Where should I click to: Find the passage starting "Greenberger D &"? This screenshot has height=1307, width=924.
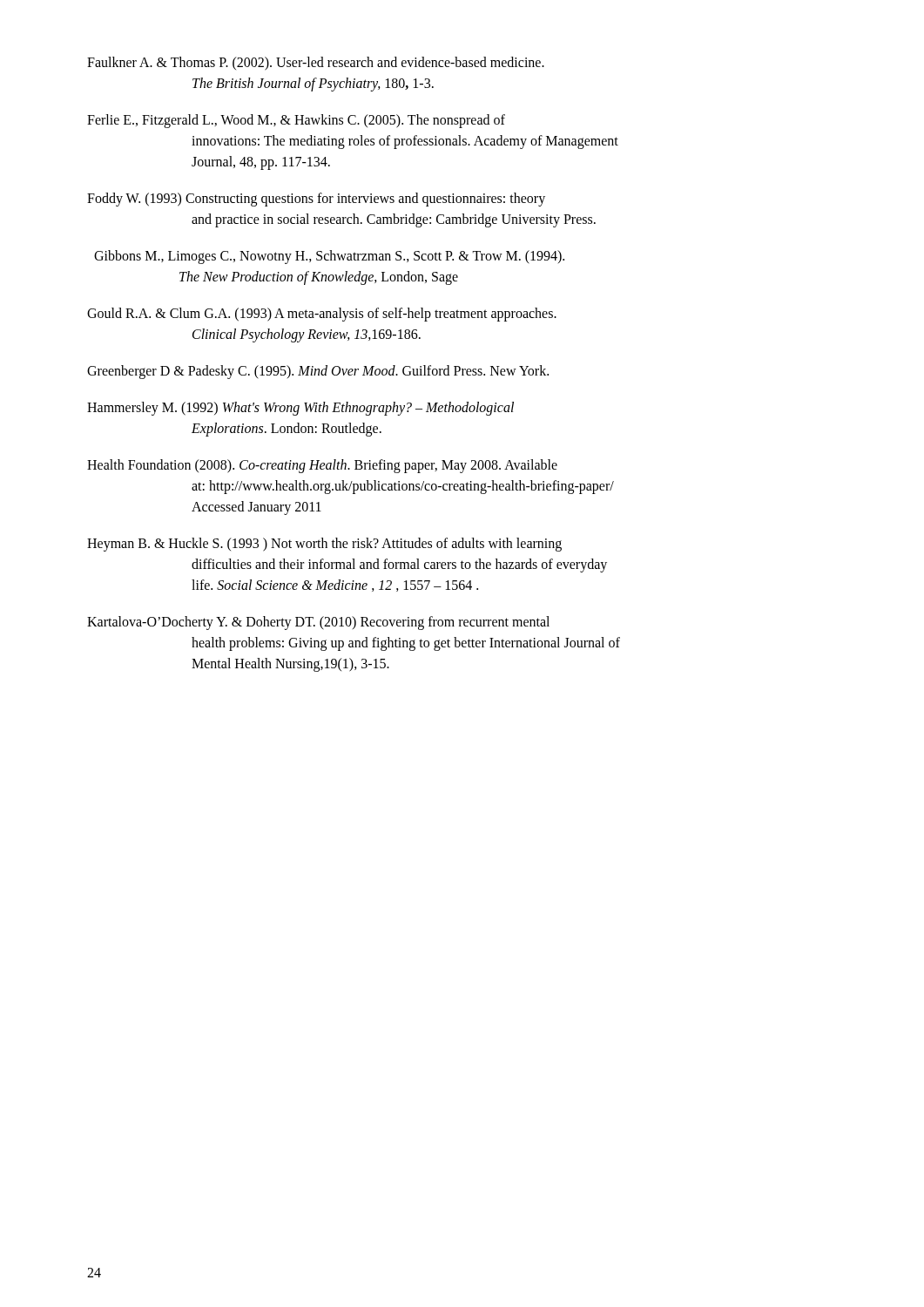[x=318, y=371]
